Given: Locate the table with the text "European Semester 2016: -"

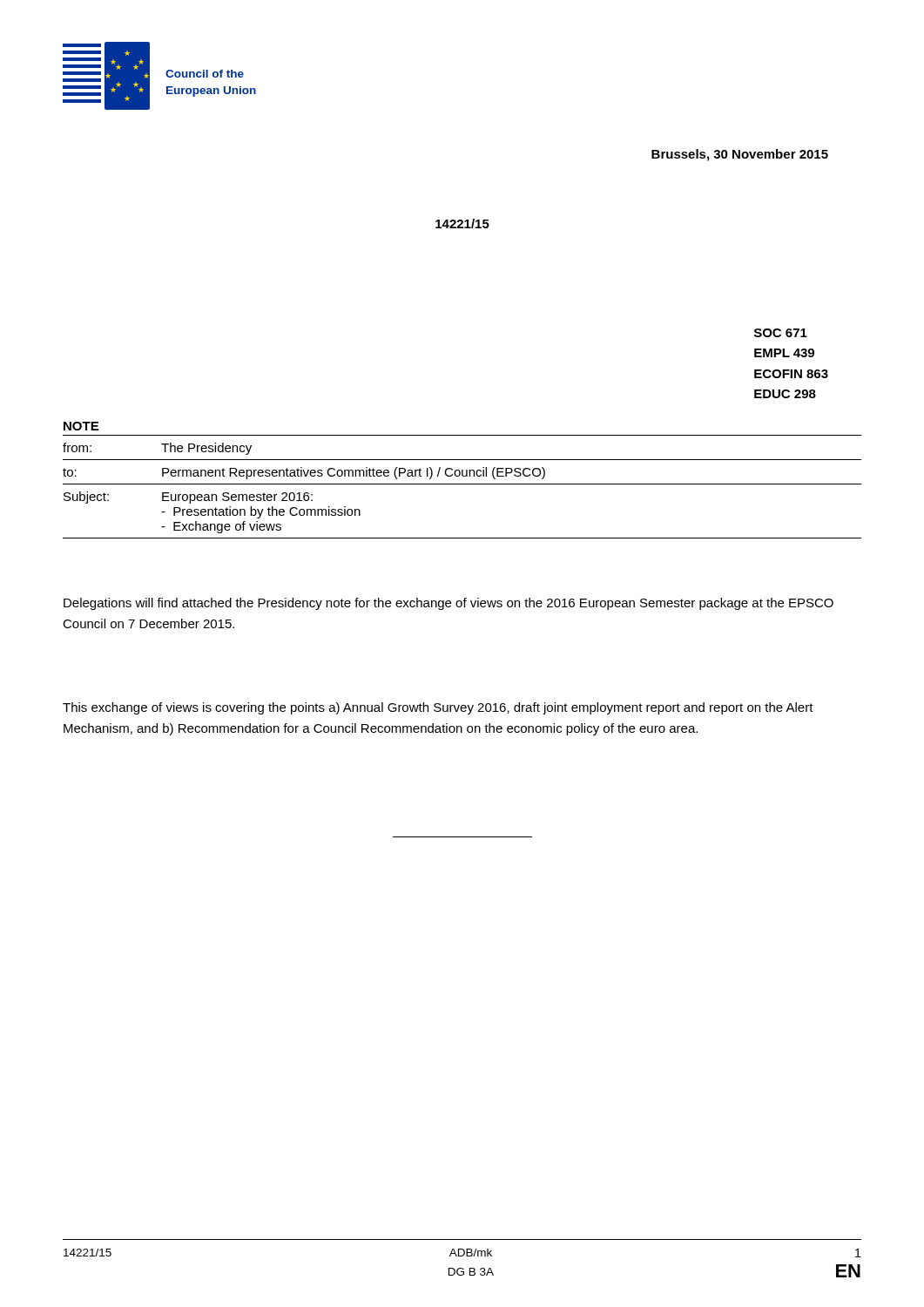Looking at the screenshot, I should coord(462,478).
